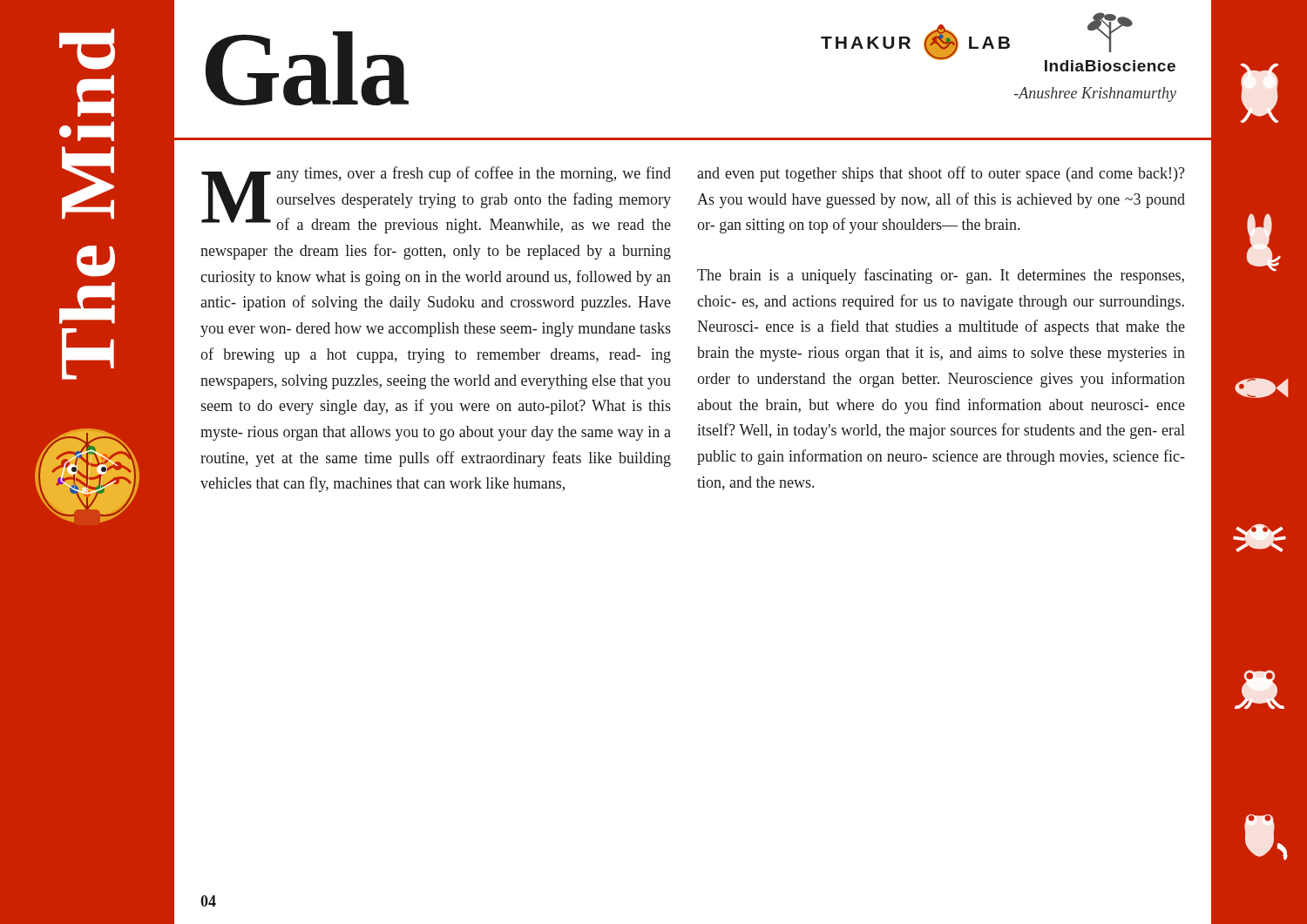Locate the text "Anushree Krishnamurthy"

tap(1095, 93)
